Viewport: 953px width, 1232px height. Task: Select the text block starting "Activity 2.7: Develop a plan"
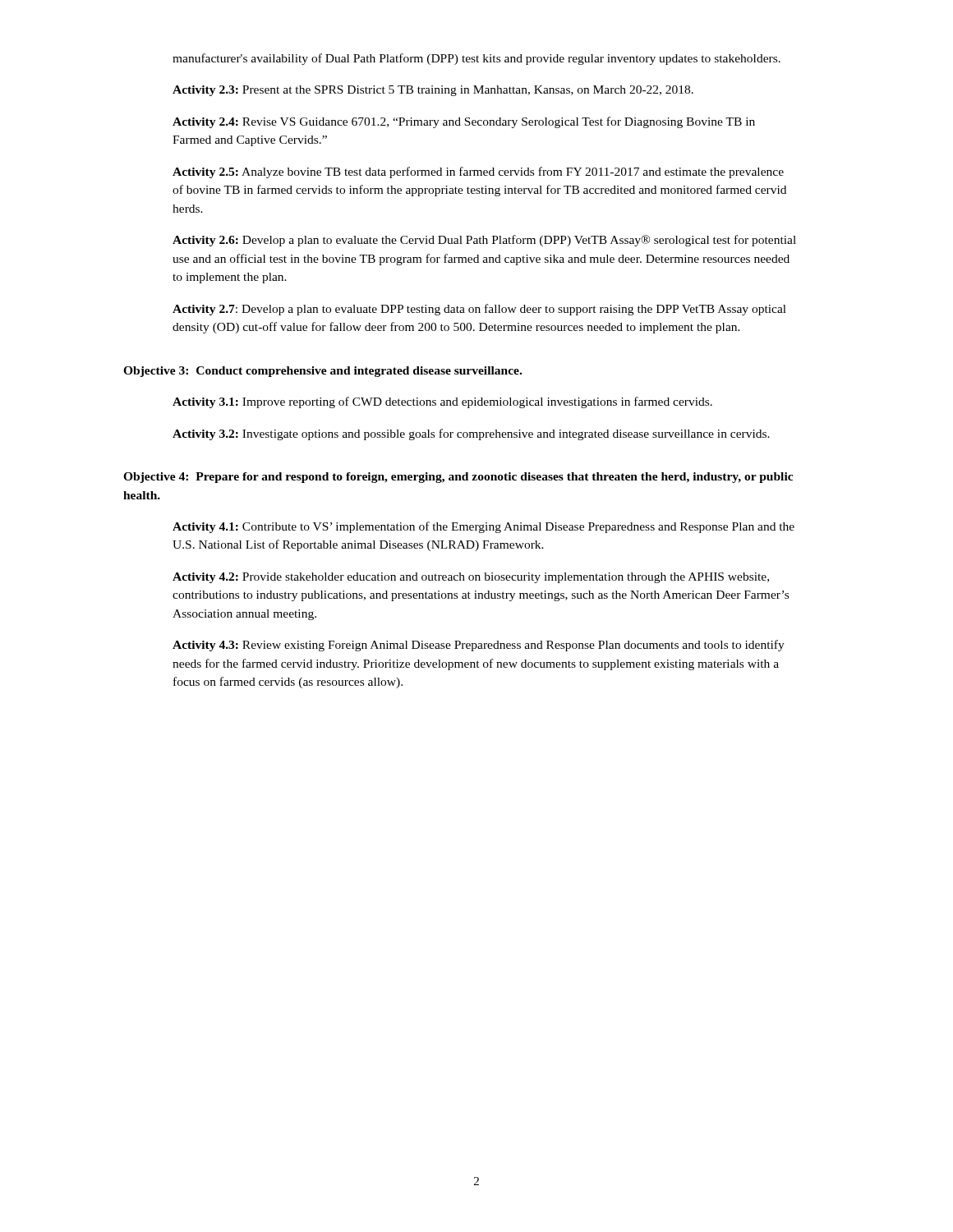[x=479, y=317]
